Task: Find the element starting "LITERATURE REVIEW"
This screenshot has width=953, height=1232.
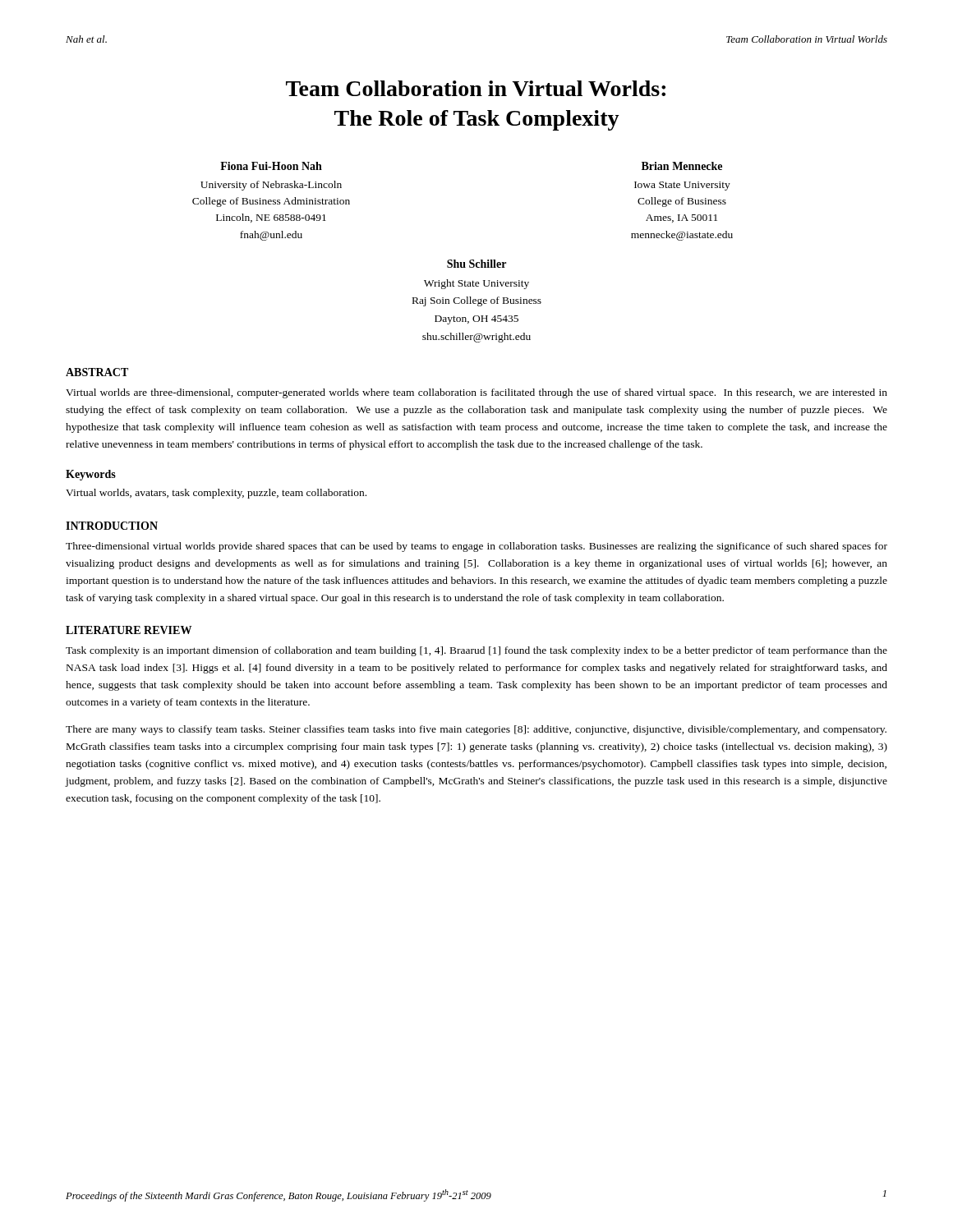Action: [x=129, y=631]
